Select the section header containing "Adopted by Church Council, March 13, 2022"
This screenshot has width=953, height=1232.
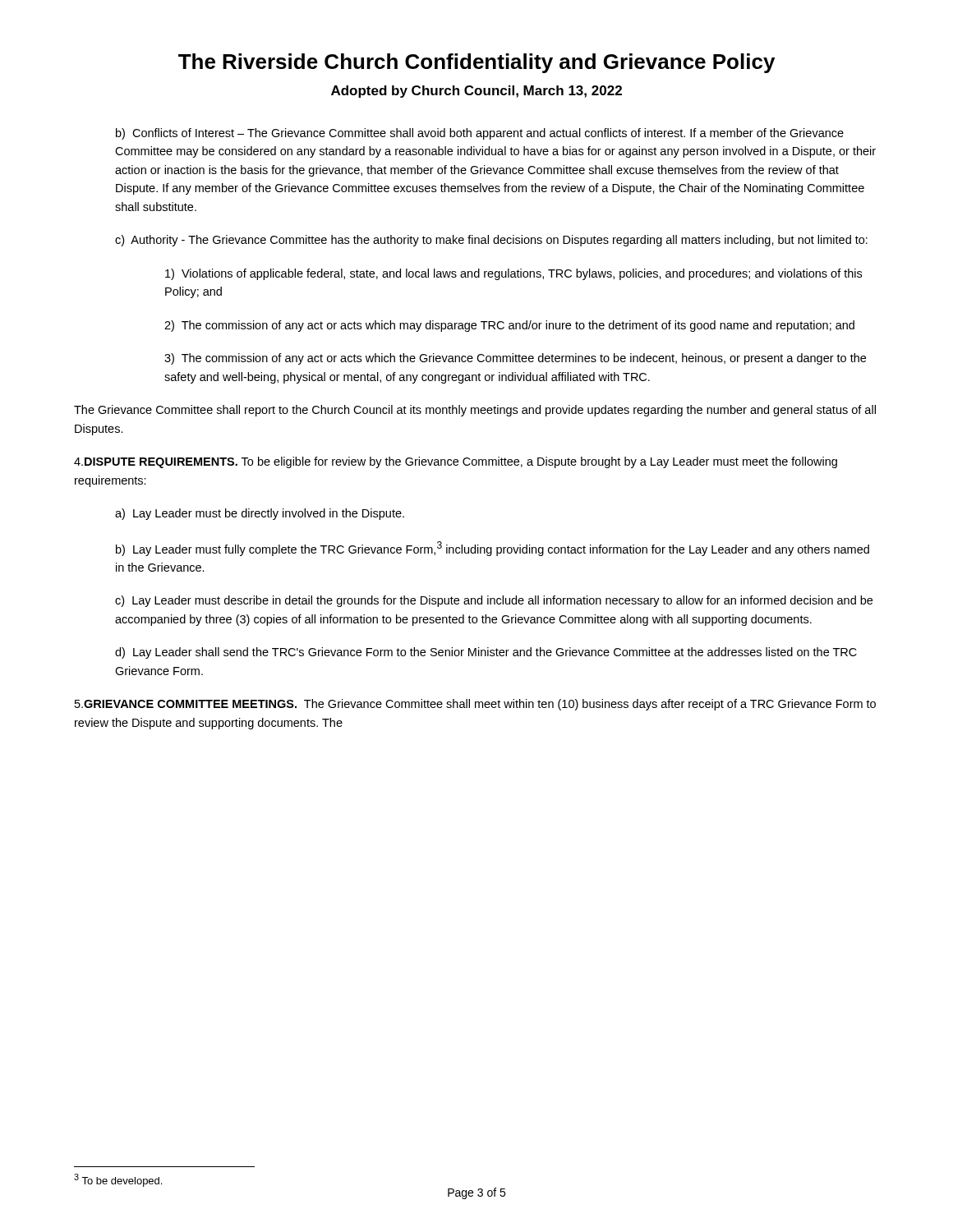(x=476, y=91)
